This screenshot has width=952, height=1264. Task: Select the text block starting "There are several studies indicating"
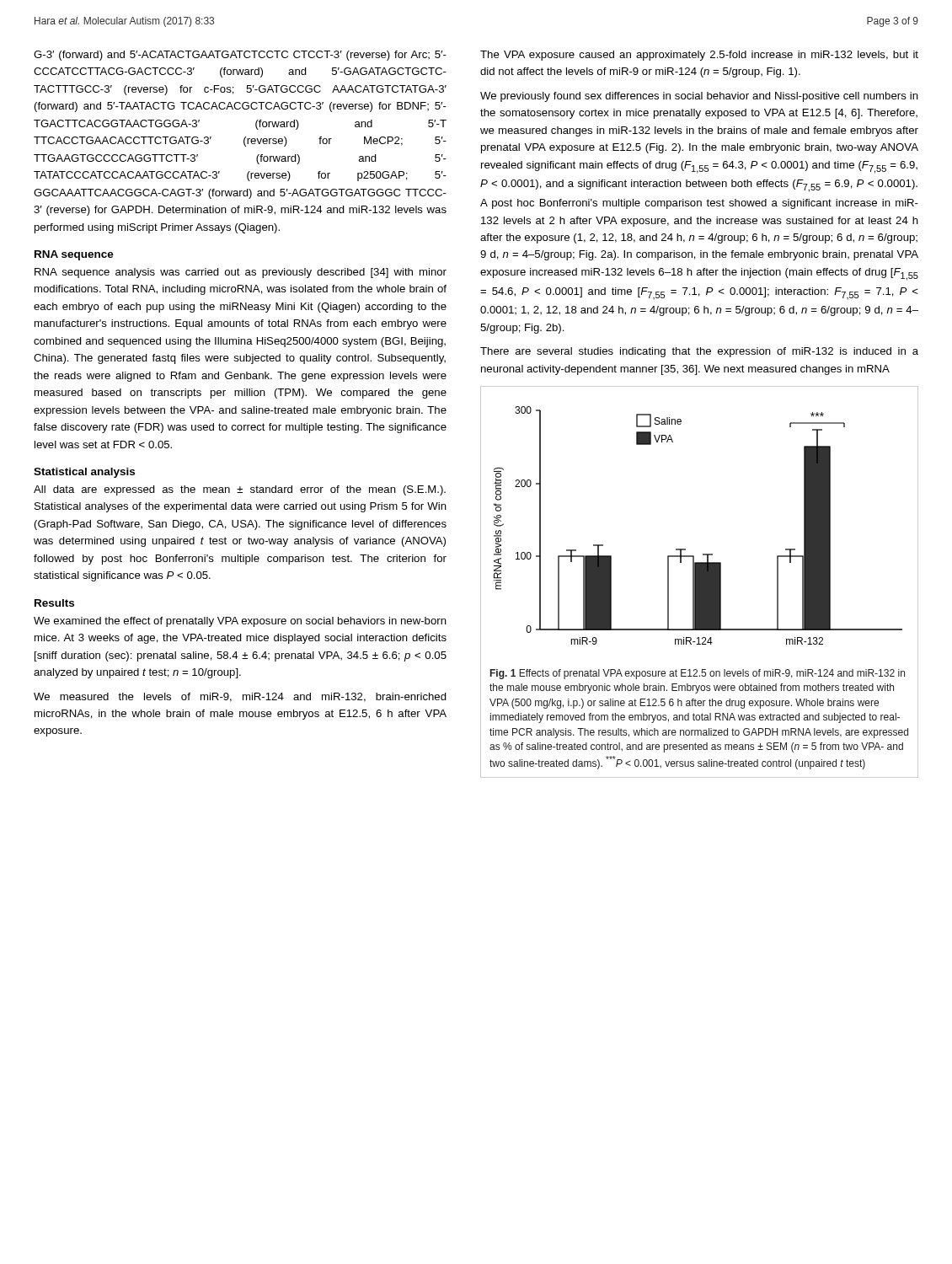pyautogui.click(x=699, y=360)
